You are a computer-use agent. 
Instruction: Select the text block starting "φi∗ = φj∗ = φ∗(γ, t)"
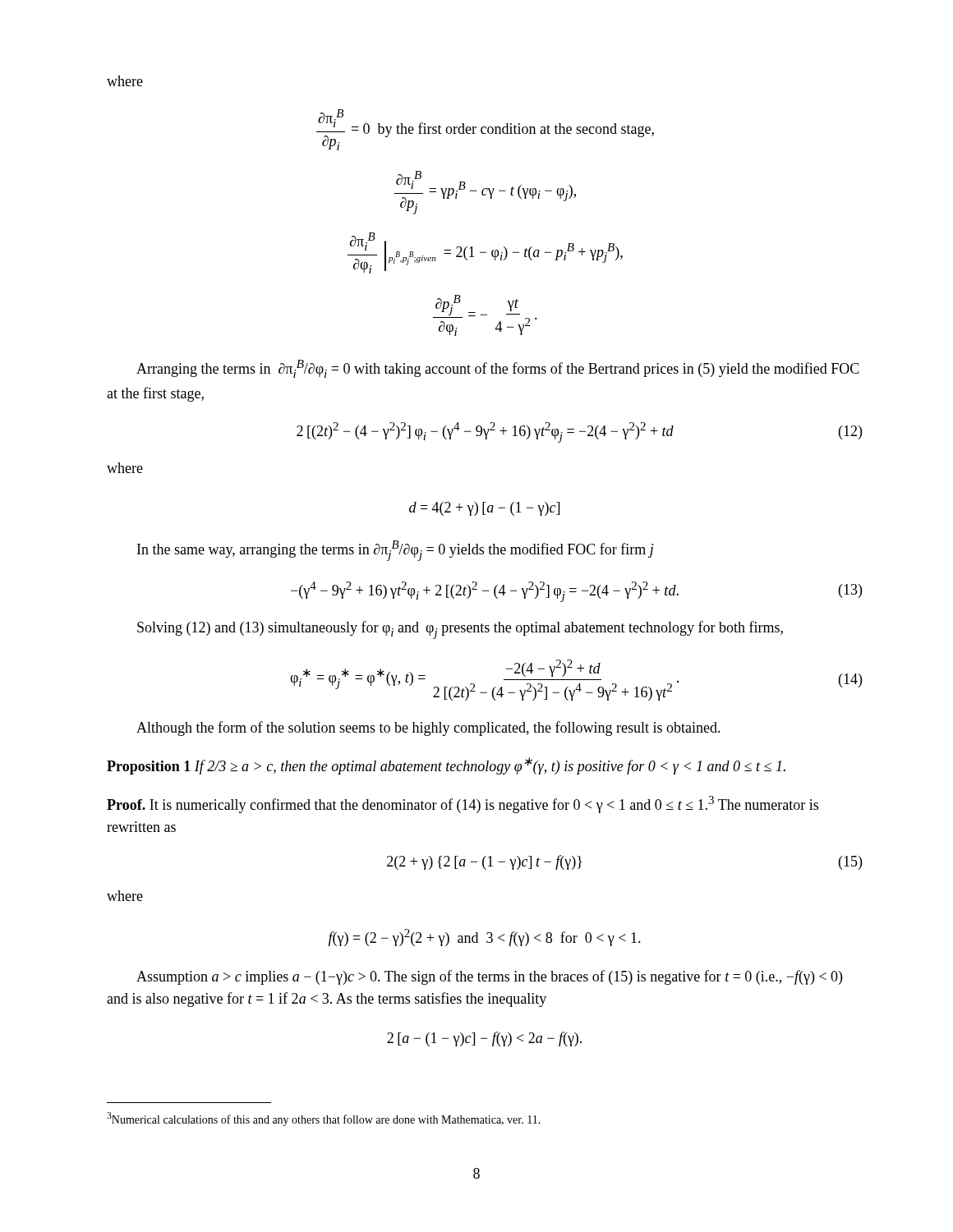485,679
